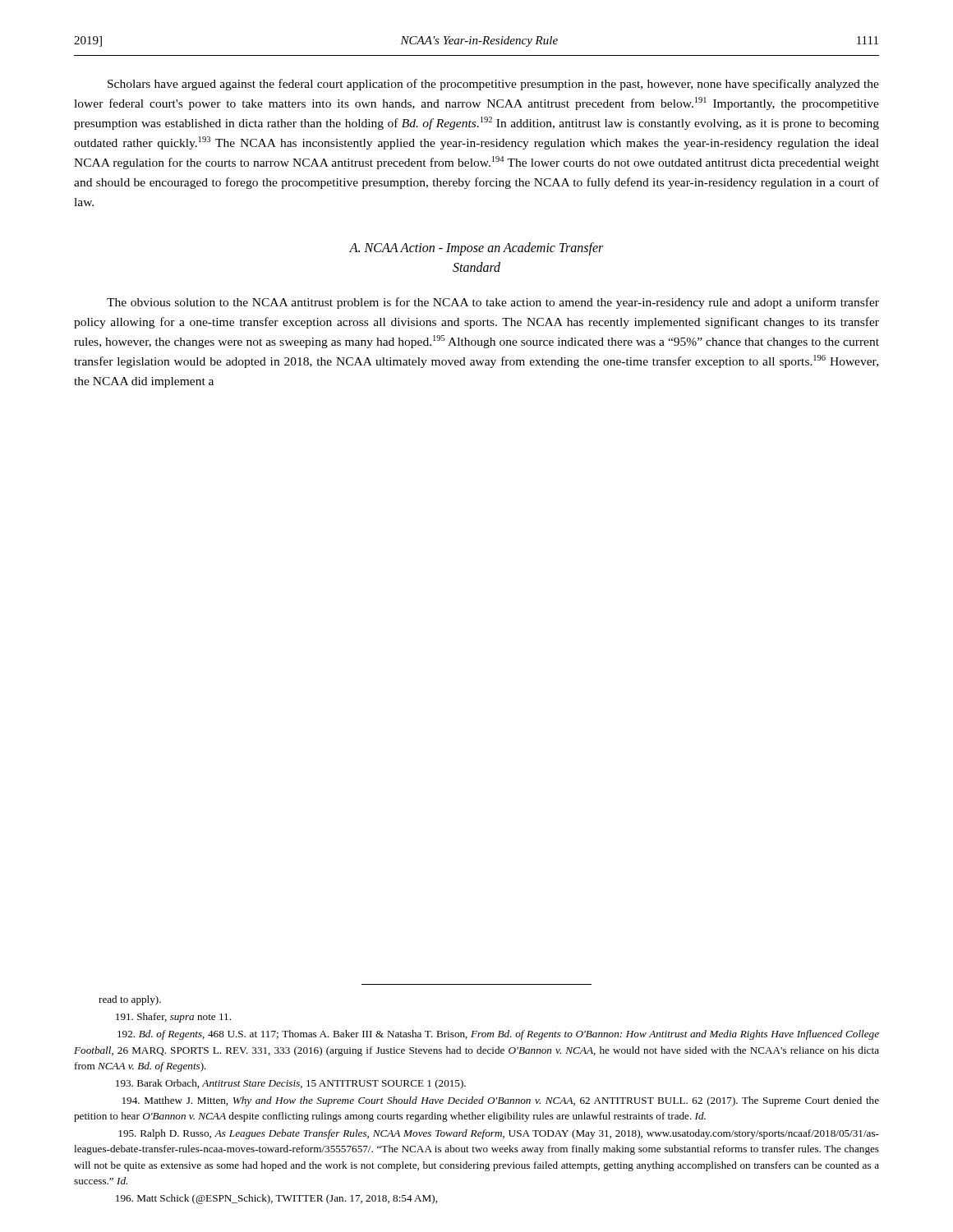
Task: Find the block starting "Barak Orbach, Antitrust"
Action: click(282, 1083)
